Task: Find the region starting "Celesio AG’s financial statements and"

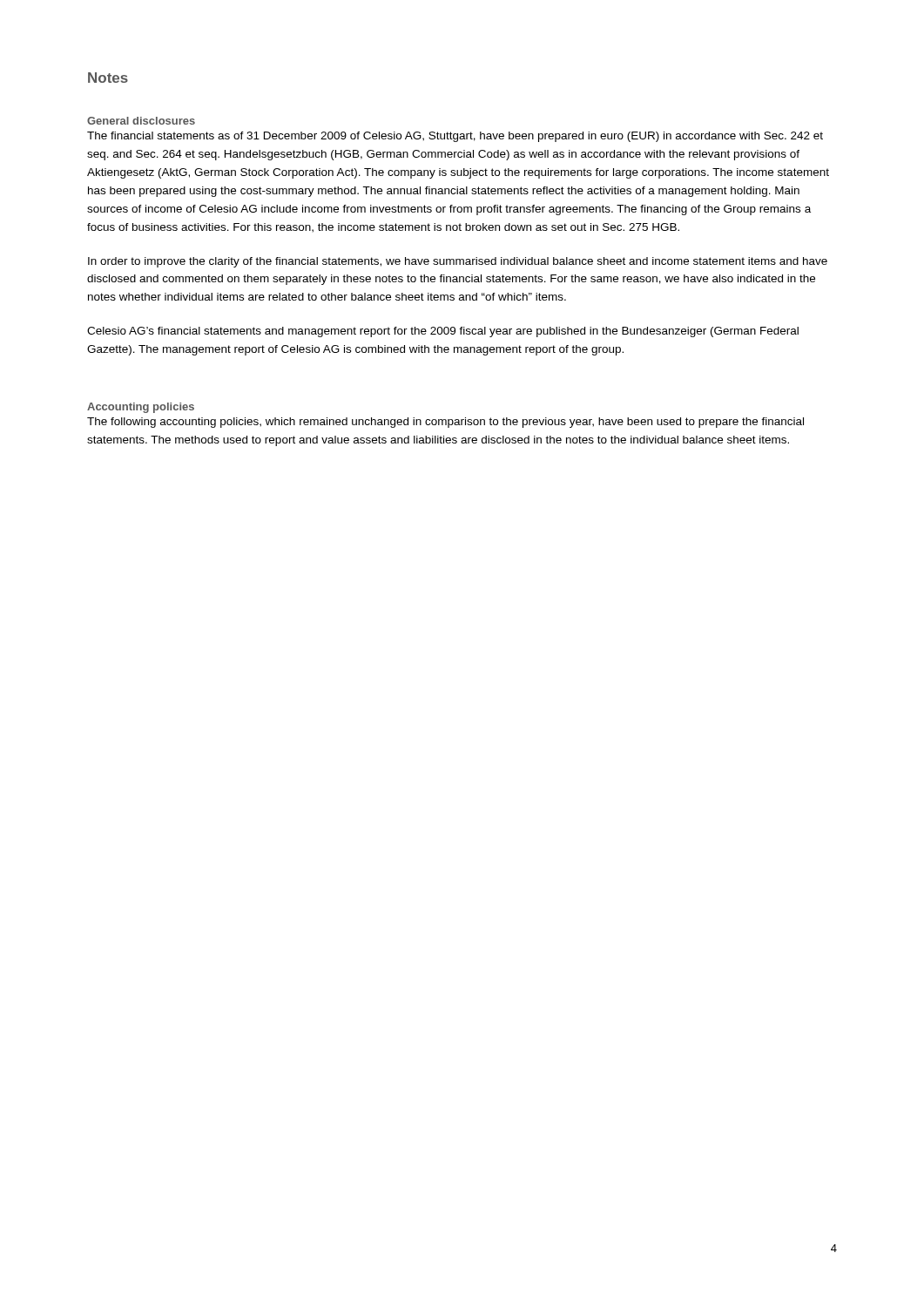Action: 443,340
